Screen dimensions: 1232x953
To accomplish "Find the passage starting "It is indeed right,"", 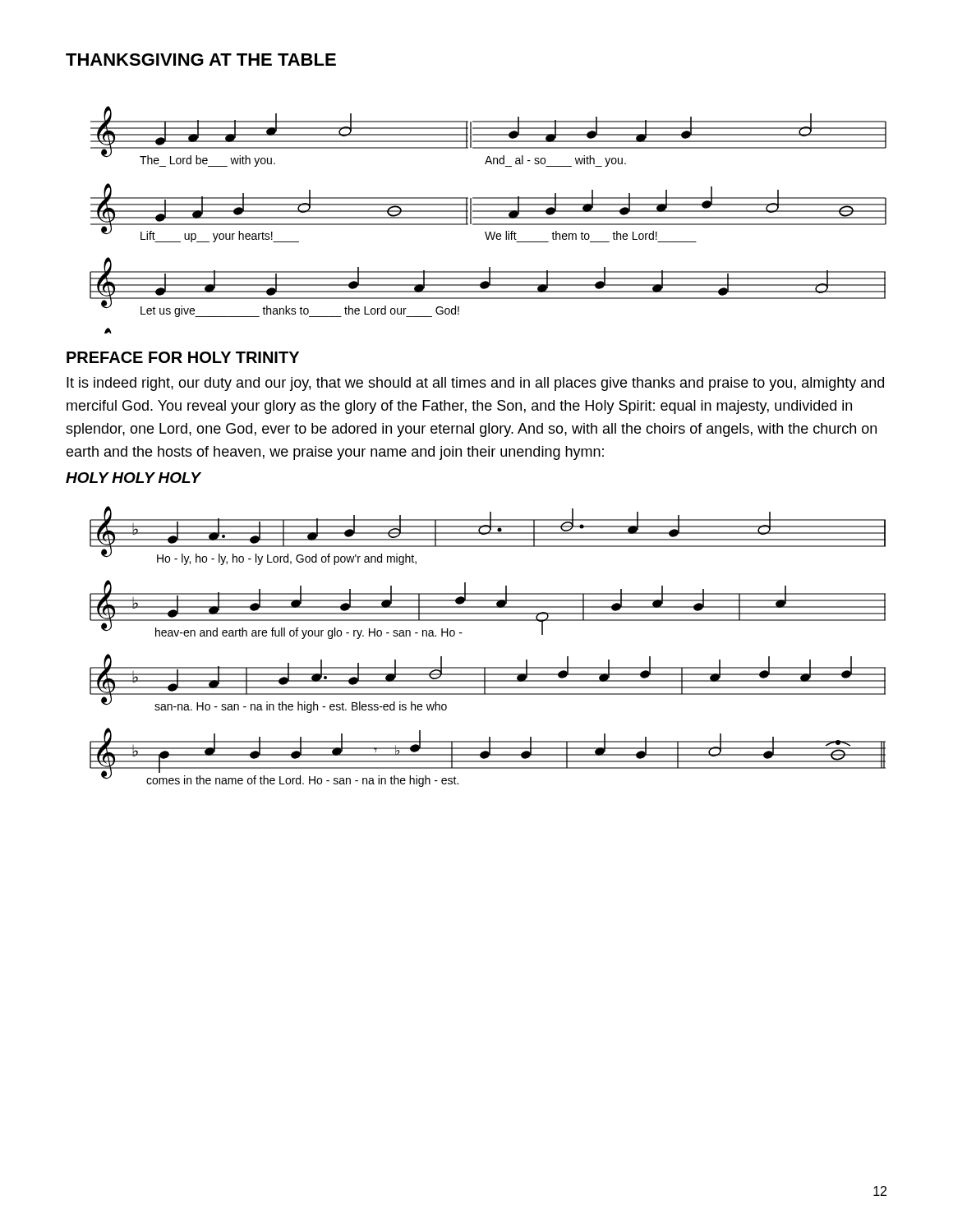I will pyautogui.click(x=475, y=417).
